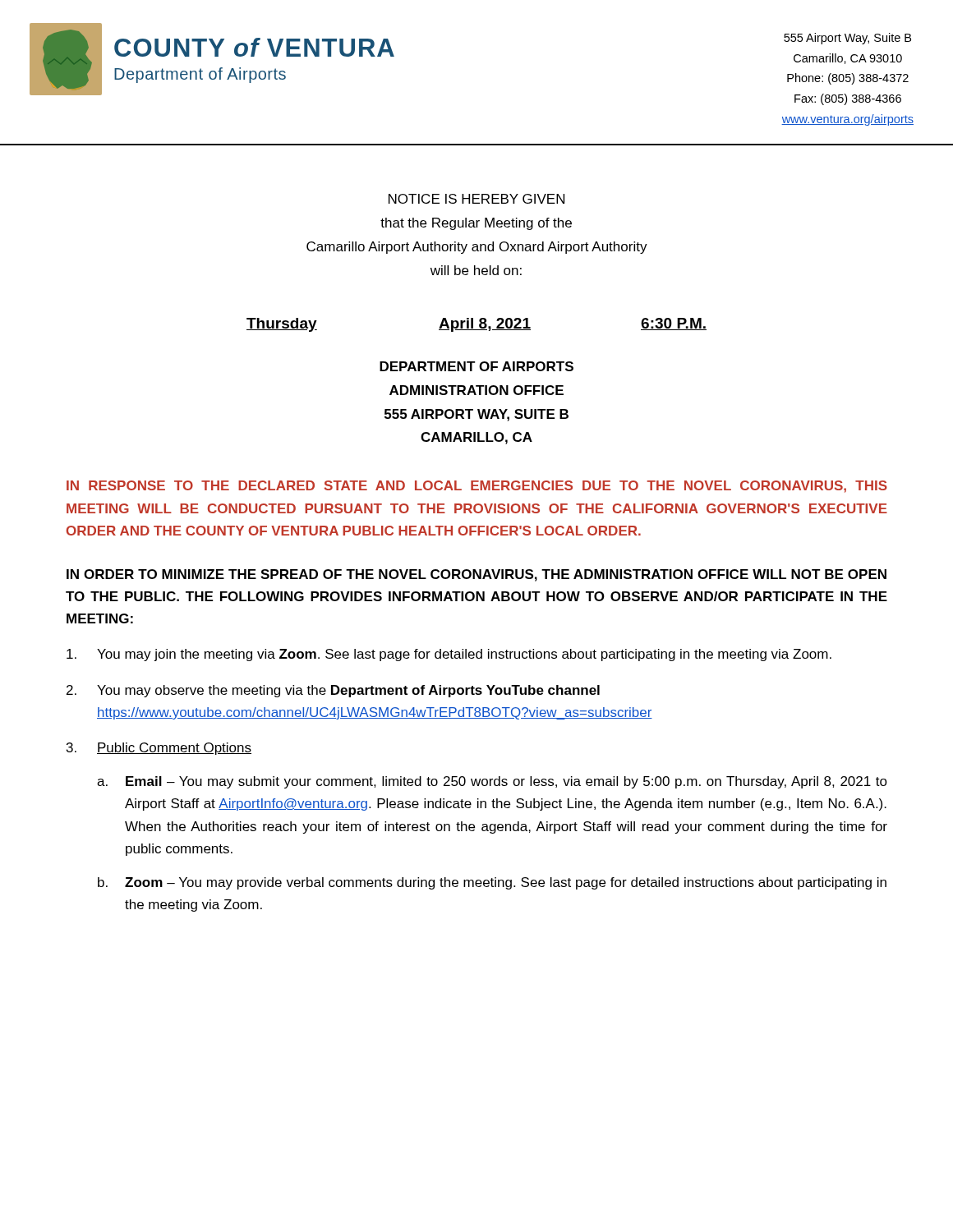Navigate to the block starting "NOTICE IS HEREBY"

tap(476, 235)
